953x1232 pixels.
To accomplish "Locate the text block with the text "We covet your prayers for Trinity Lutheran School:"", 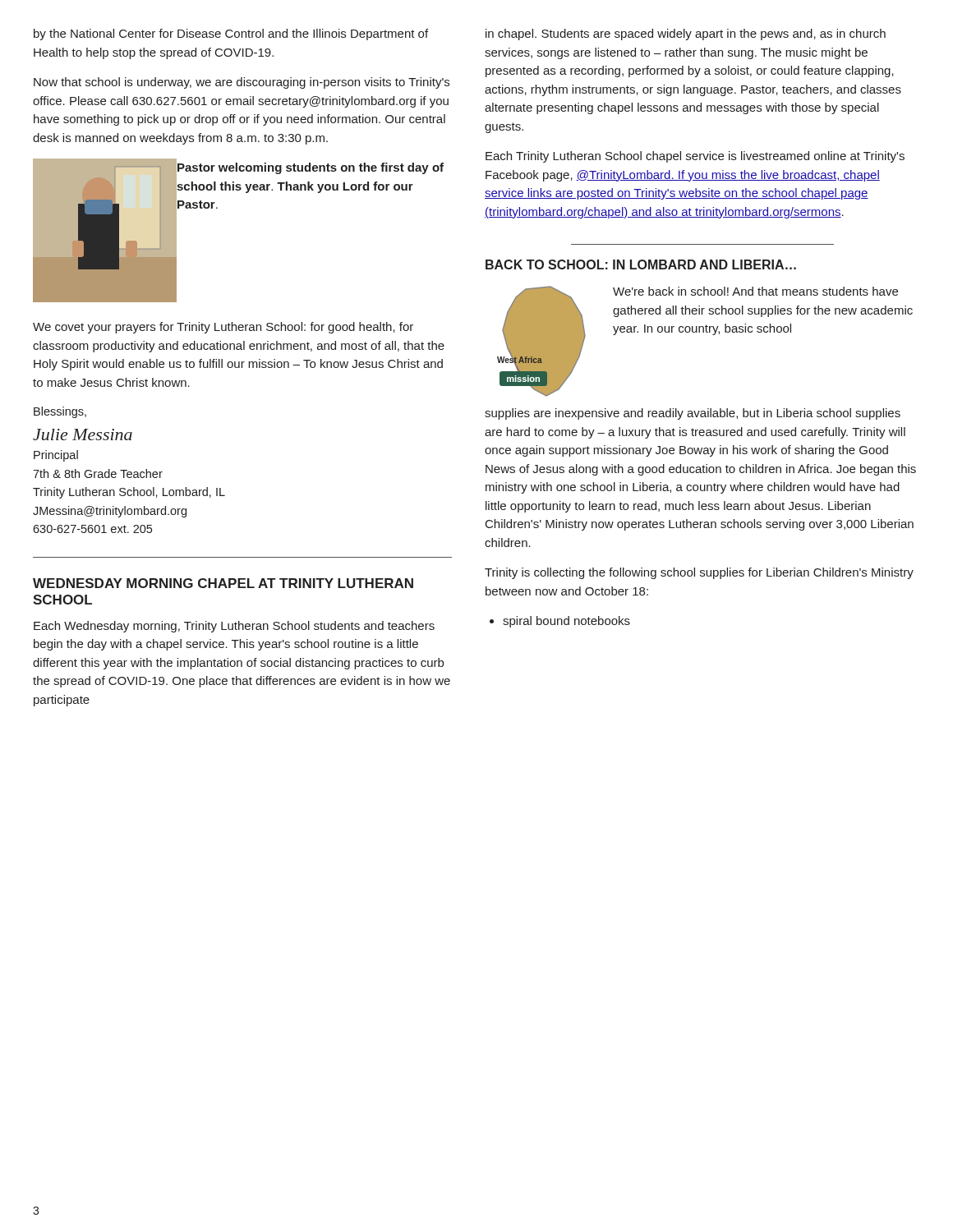I will pyautogui.click(x=242, y=355).
